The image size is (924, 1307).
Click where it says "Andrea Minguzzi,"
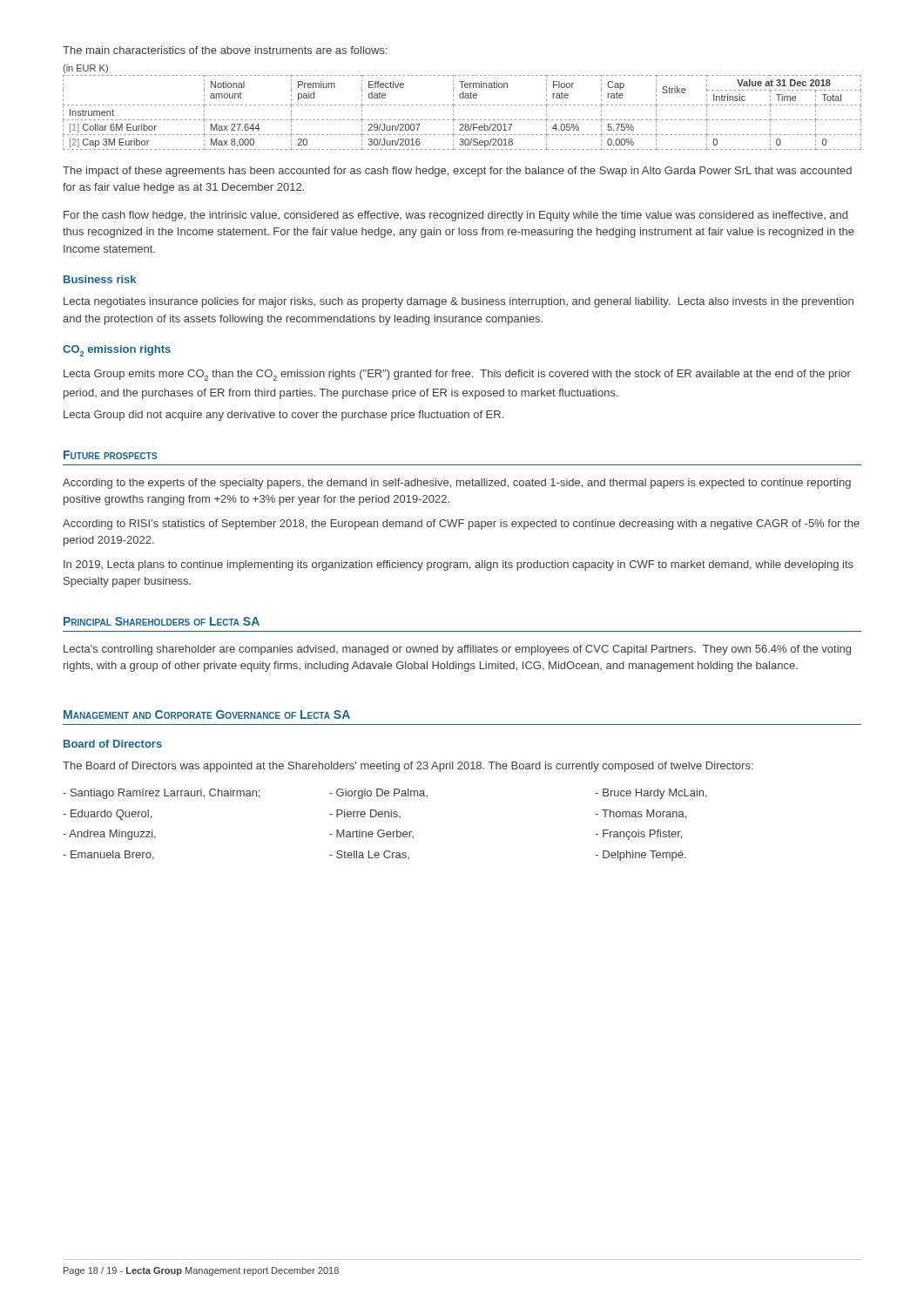pos(110,834)
